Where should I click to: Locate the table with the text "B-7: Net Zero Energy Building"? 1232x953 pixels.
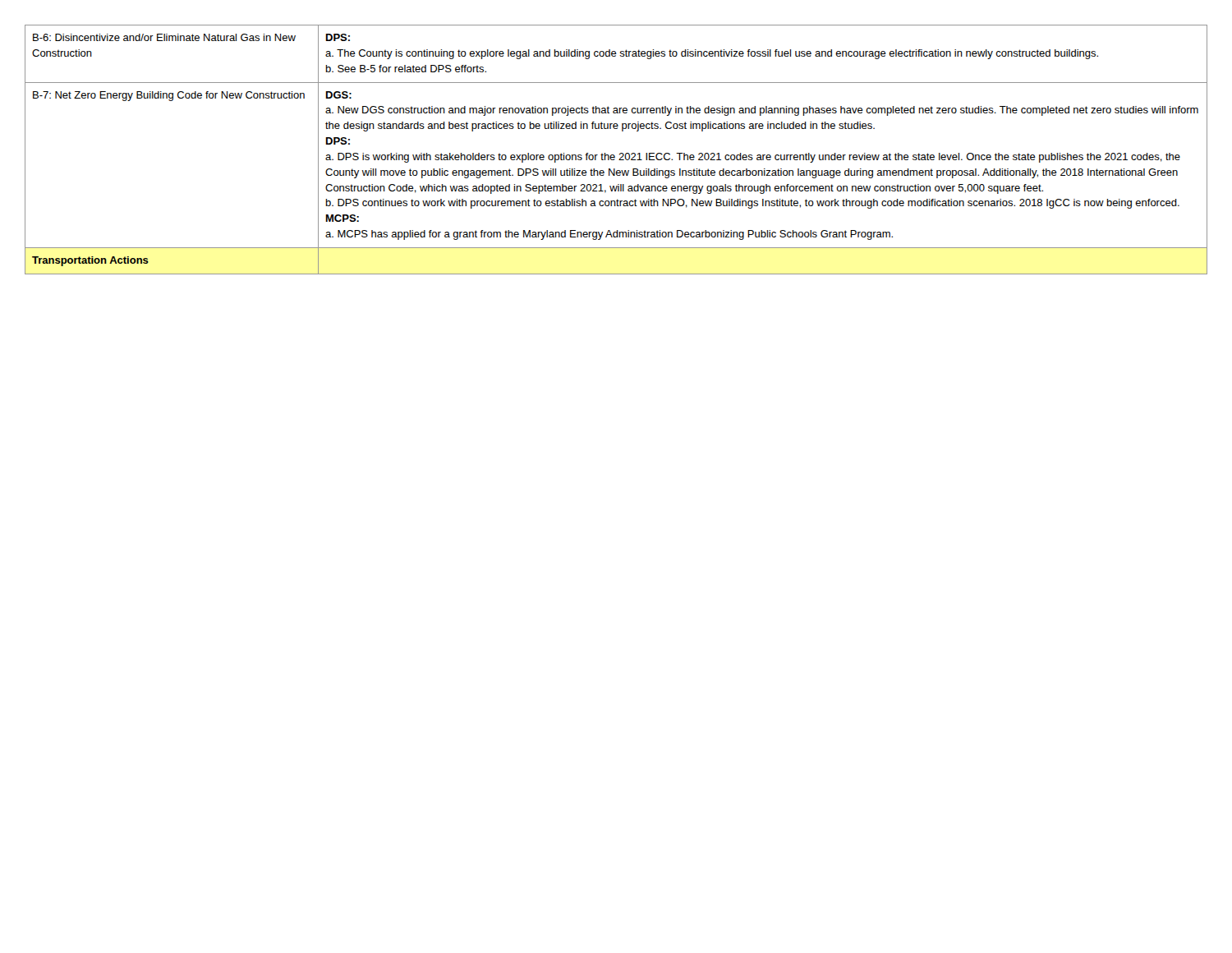[616, 149]
